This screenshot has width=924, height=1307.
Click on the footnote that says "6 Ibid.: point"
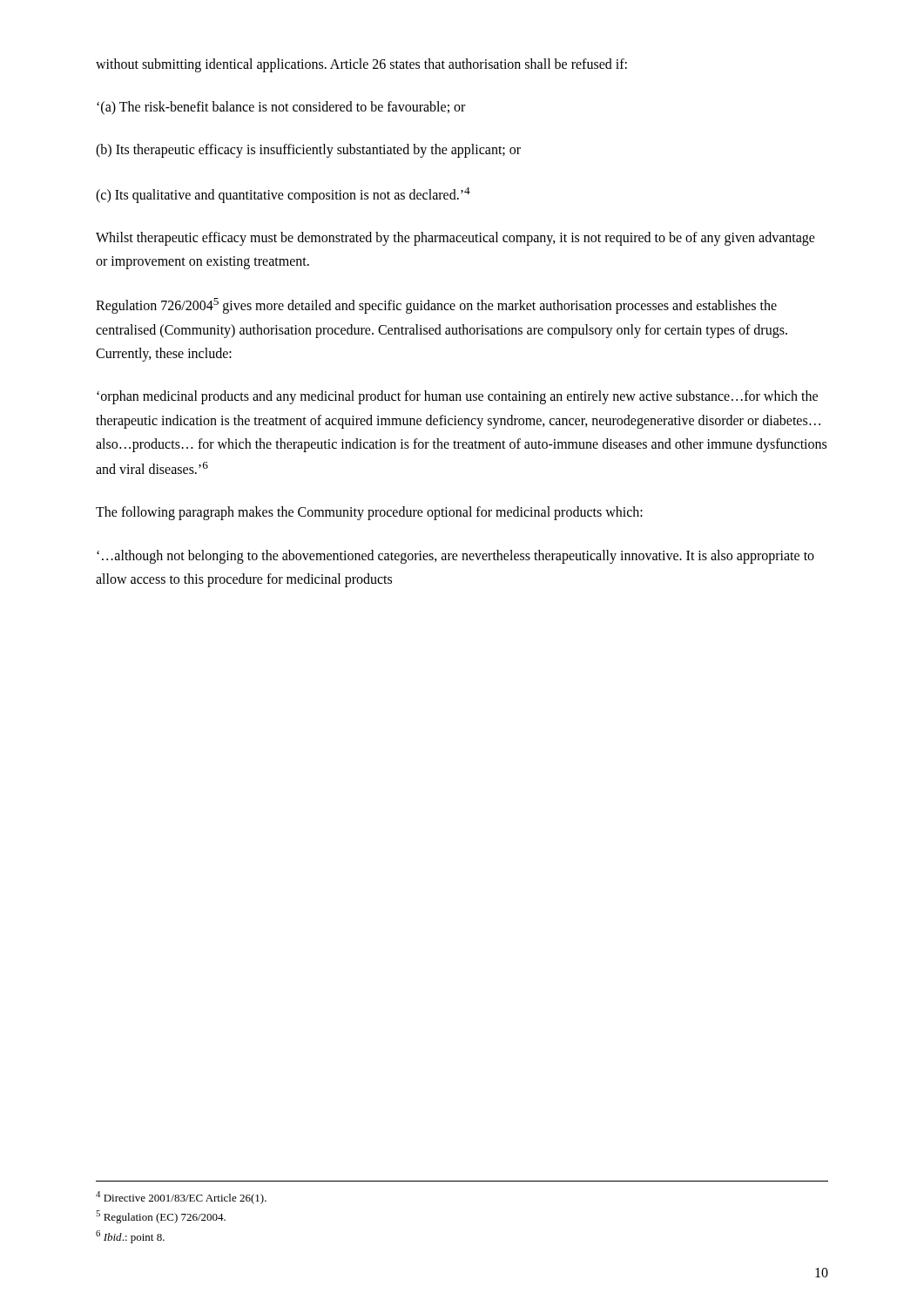[x=130, y=1236]
